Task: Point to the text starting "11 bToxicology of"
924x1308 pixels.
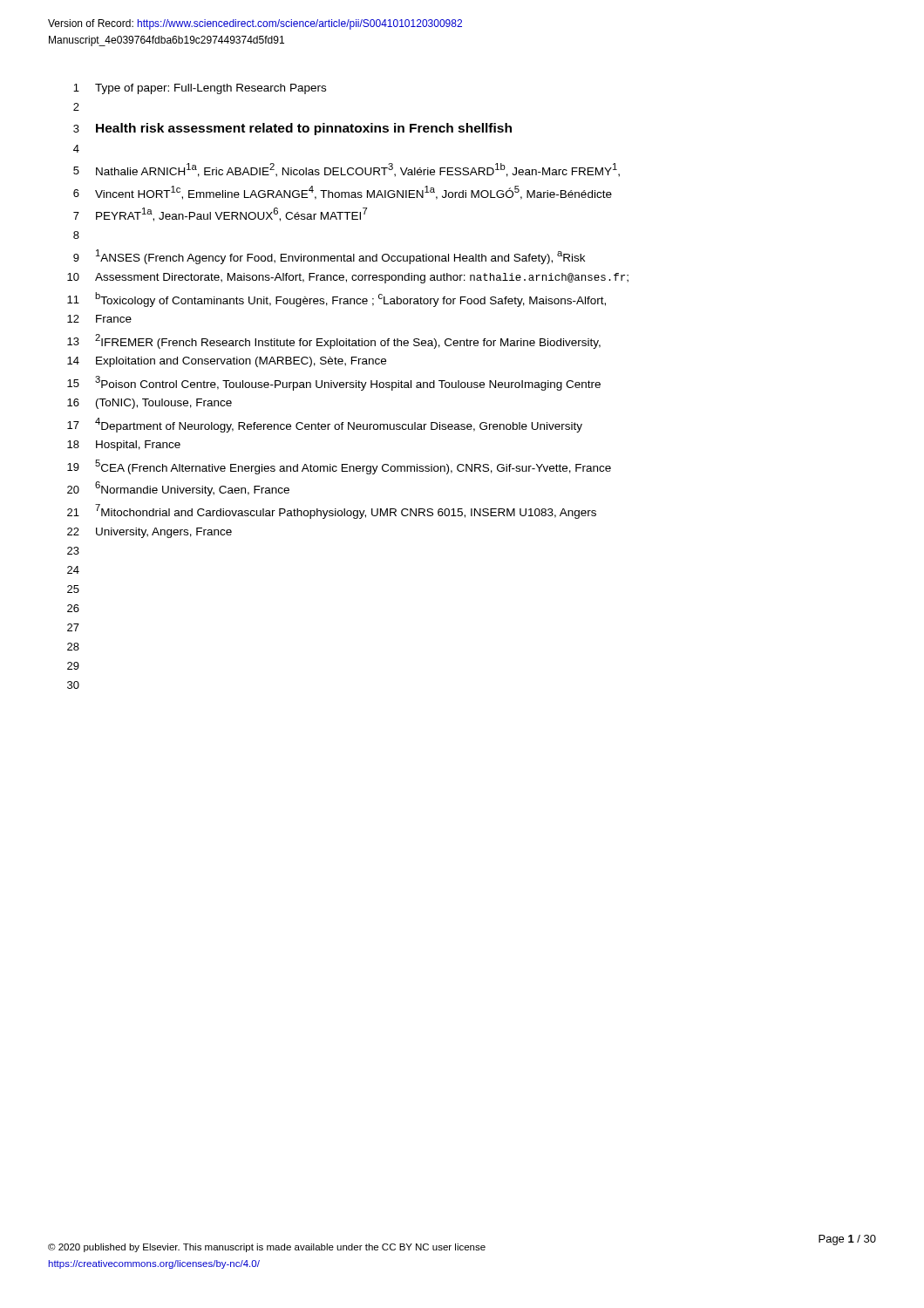Action: [462, 299]
